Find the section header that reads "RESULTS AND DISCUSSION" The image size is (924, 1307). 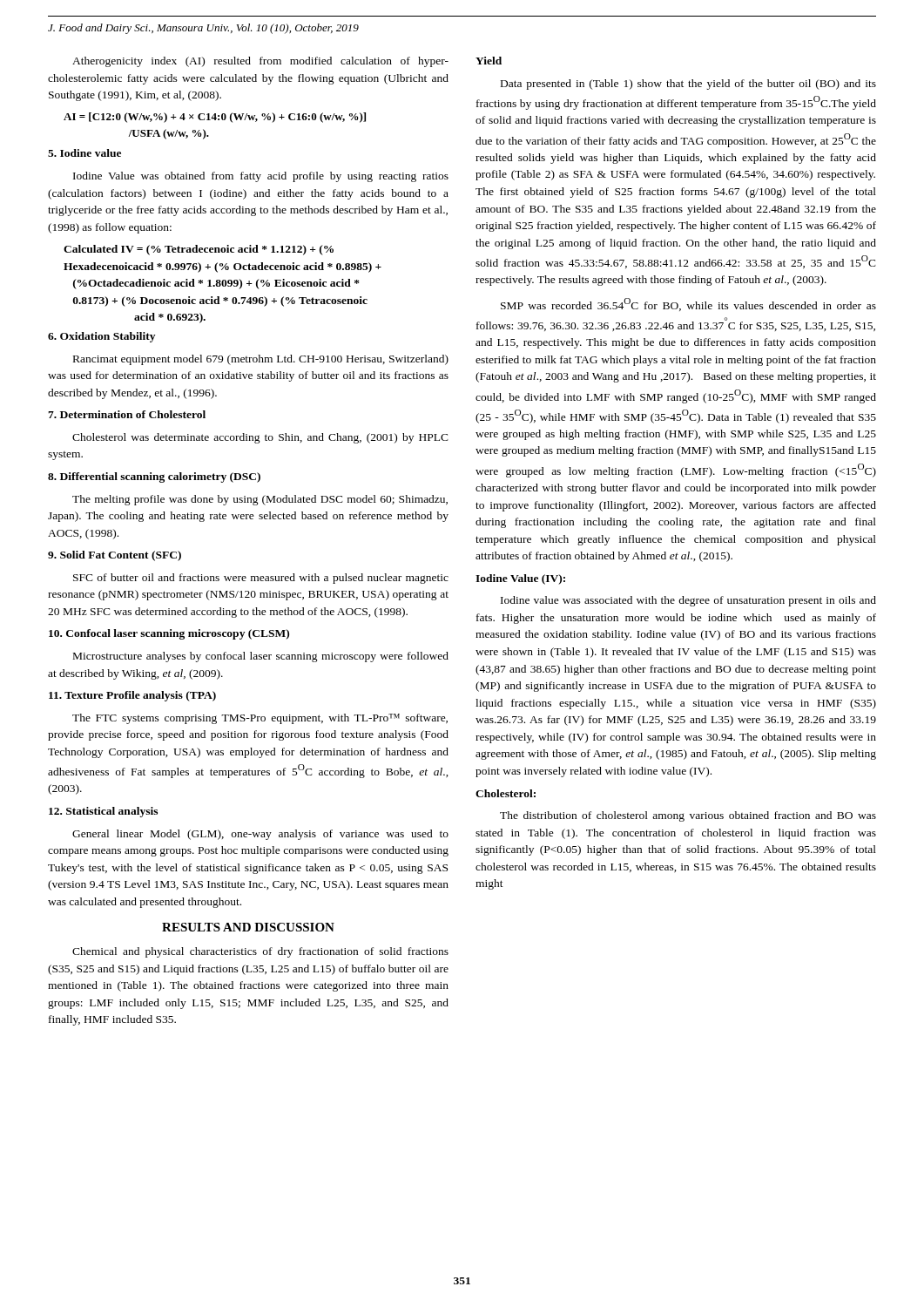248,928
